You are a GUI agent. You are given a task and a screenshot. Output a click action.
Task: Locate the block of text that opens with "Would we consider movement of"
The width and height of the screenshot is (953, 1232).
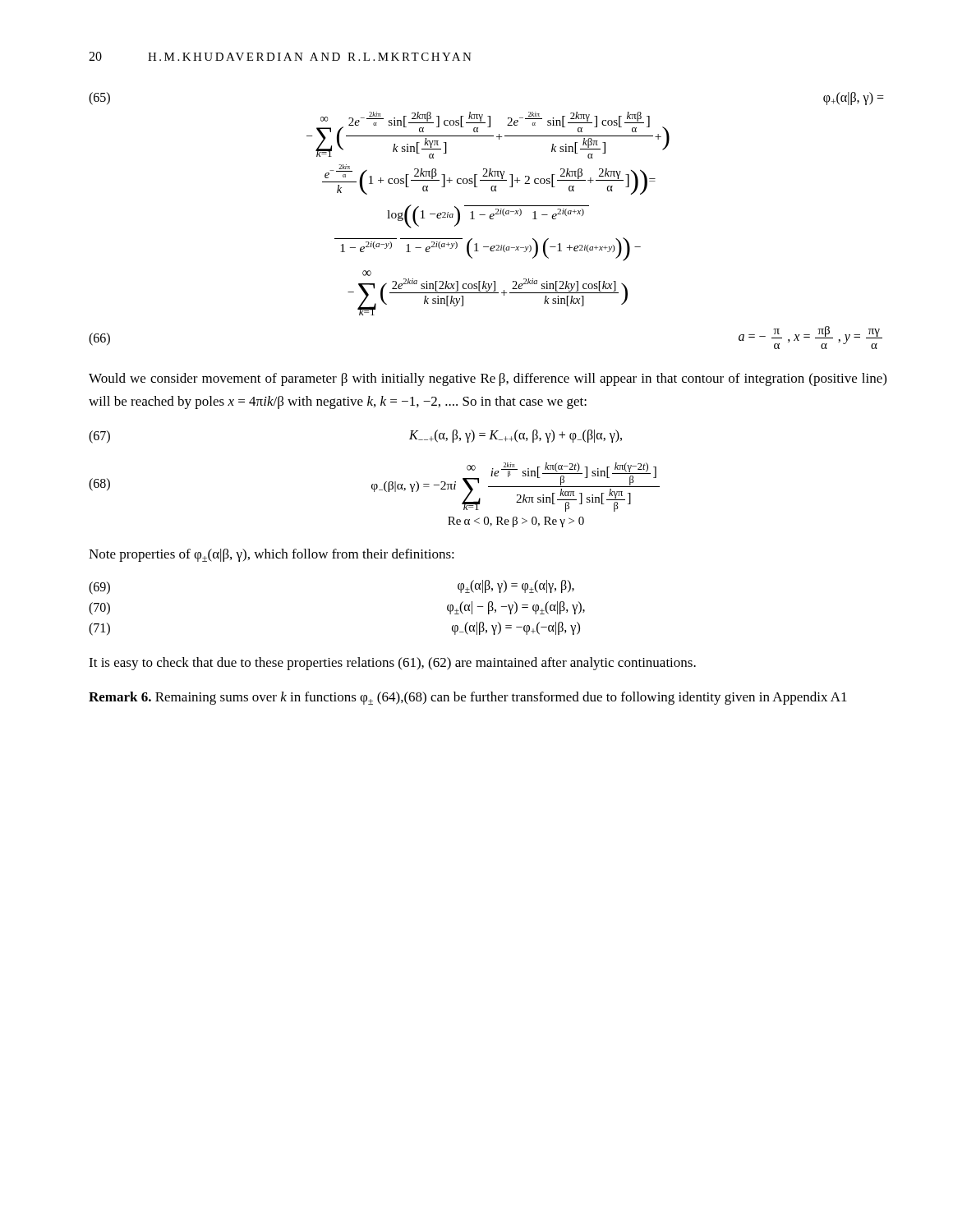point(488,390)
